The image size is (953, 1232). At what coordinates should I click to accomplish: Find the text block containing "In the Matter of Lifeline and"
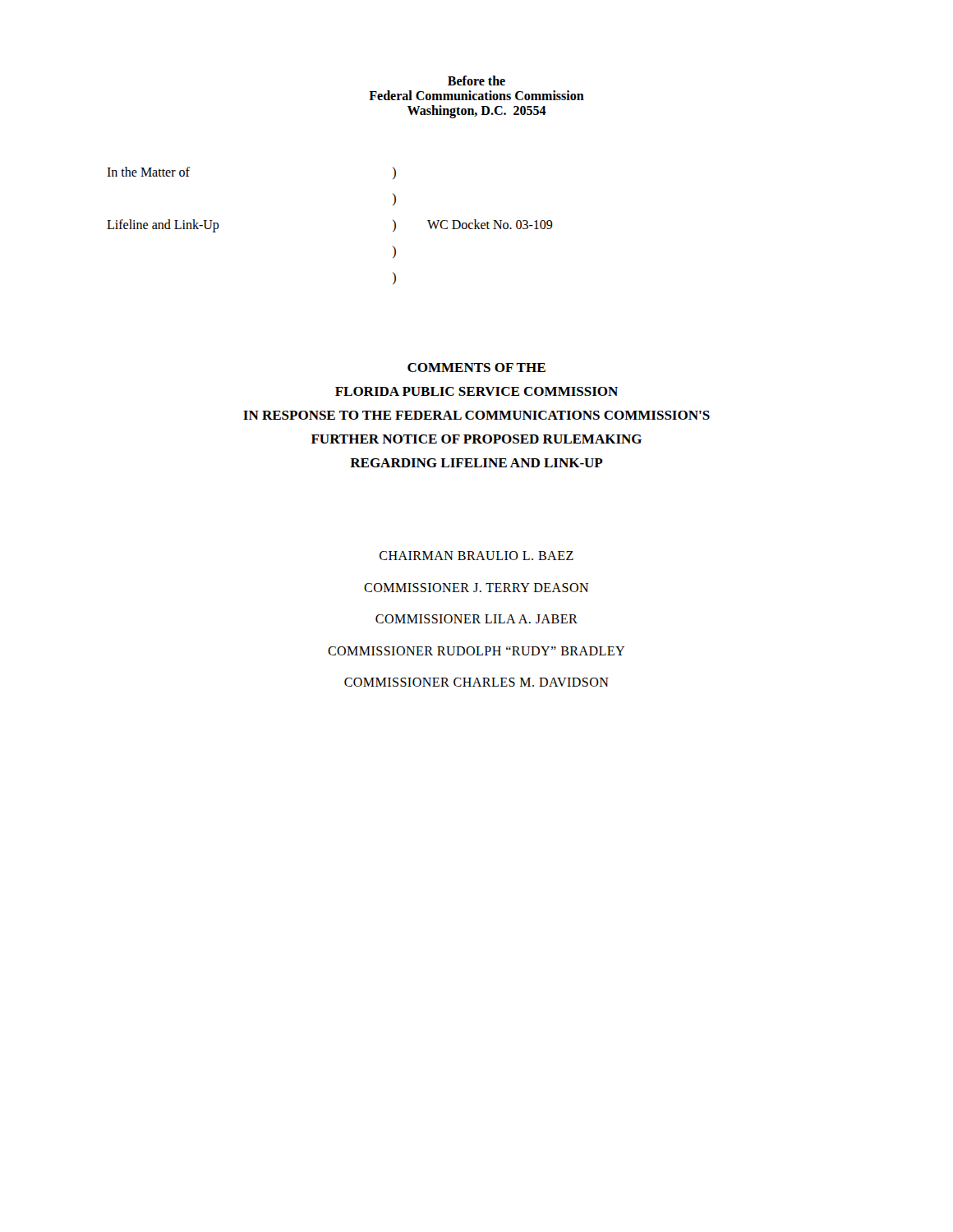coord(148,172)
